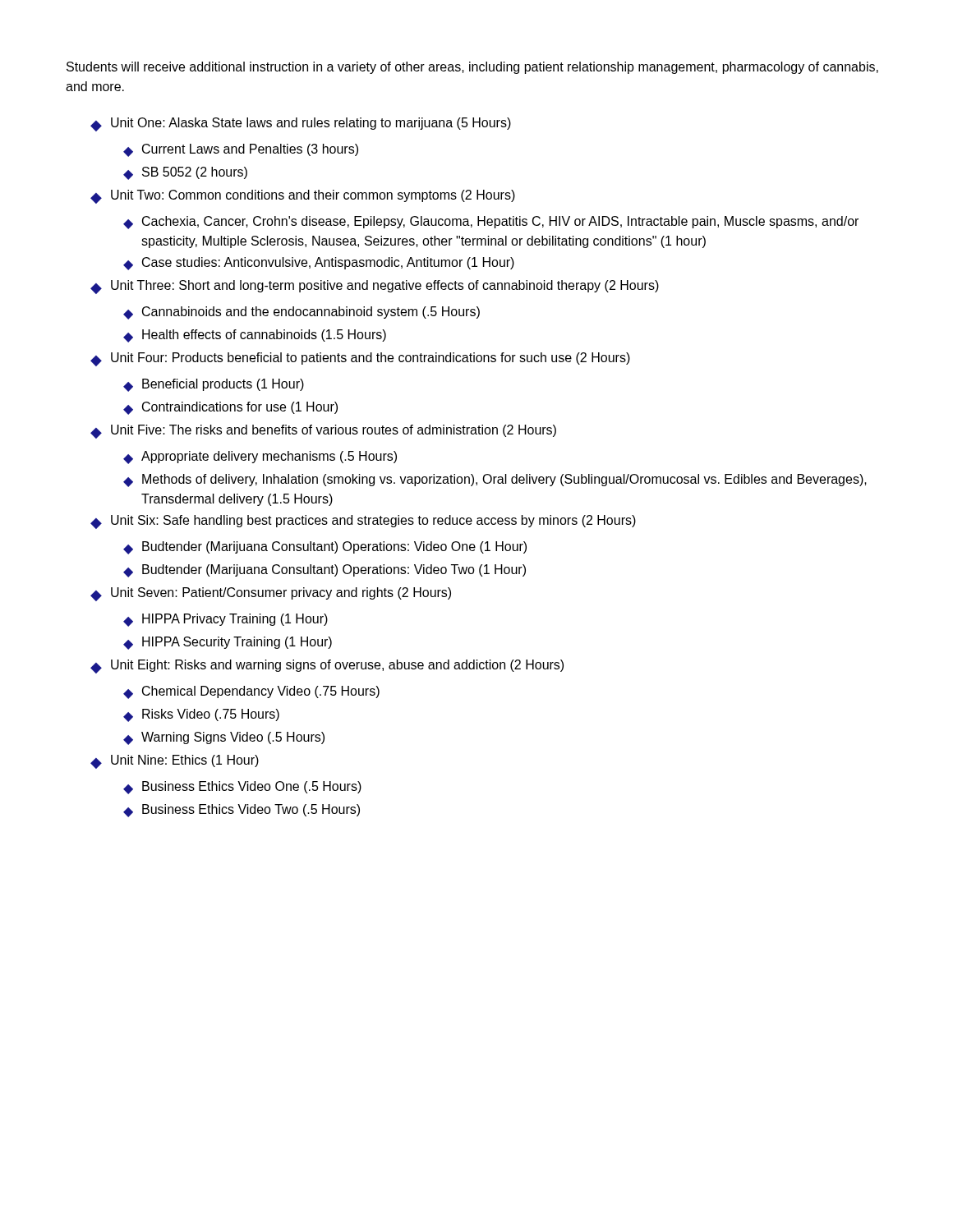
Task: Select the text block starting "◆ Health effects of cannabinoids (1.5 Hours)"
Action: tap(255, 336)
